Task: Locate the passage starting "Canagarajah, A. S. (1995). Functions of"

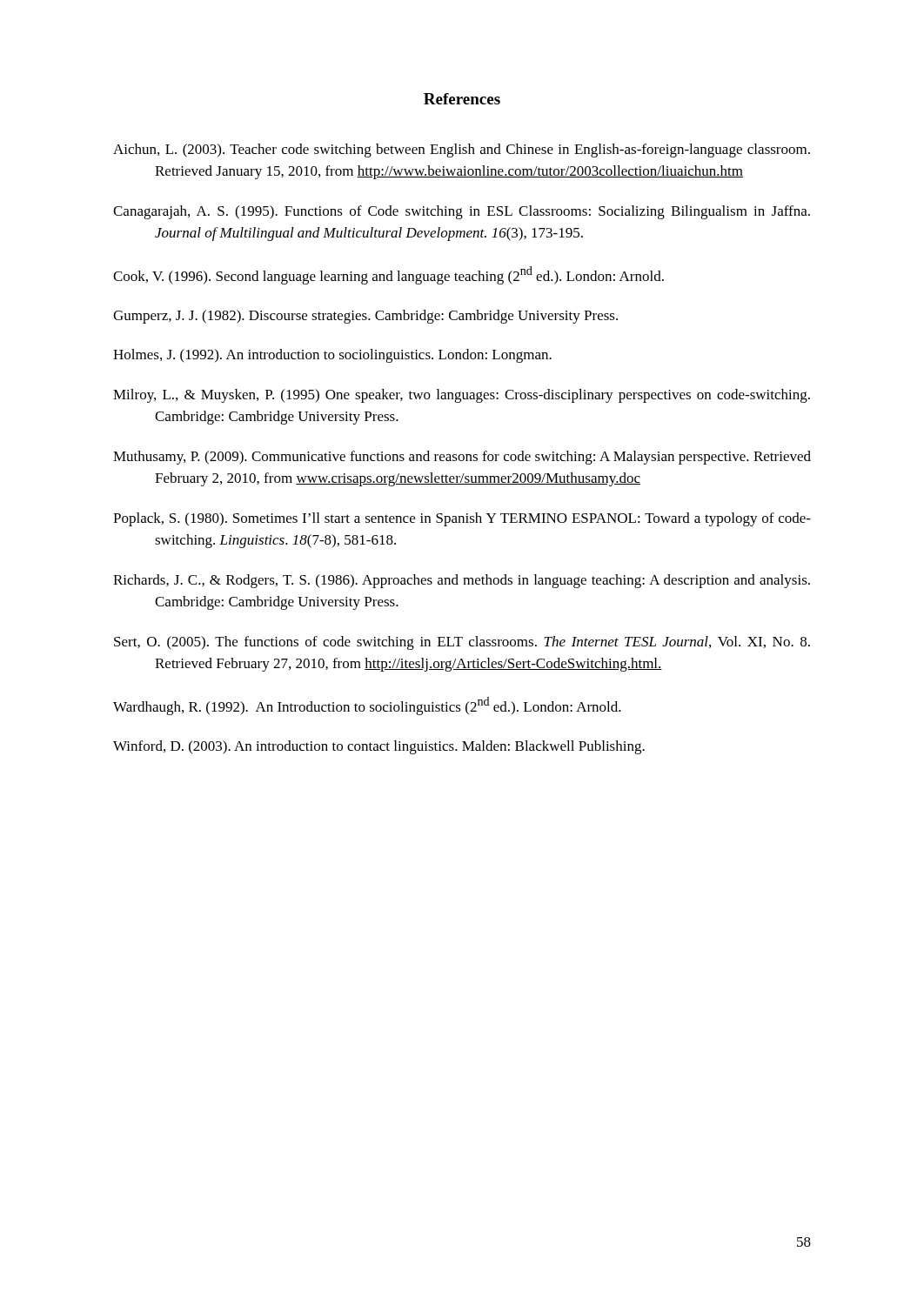Action: tap(462, 222)
